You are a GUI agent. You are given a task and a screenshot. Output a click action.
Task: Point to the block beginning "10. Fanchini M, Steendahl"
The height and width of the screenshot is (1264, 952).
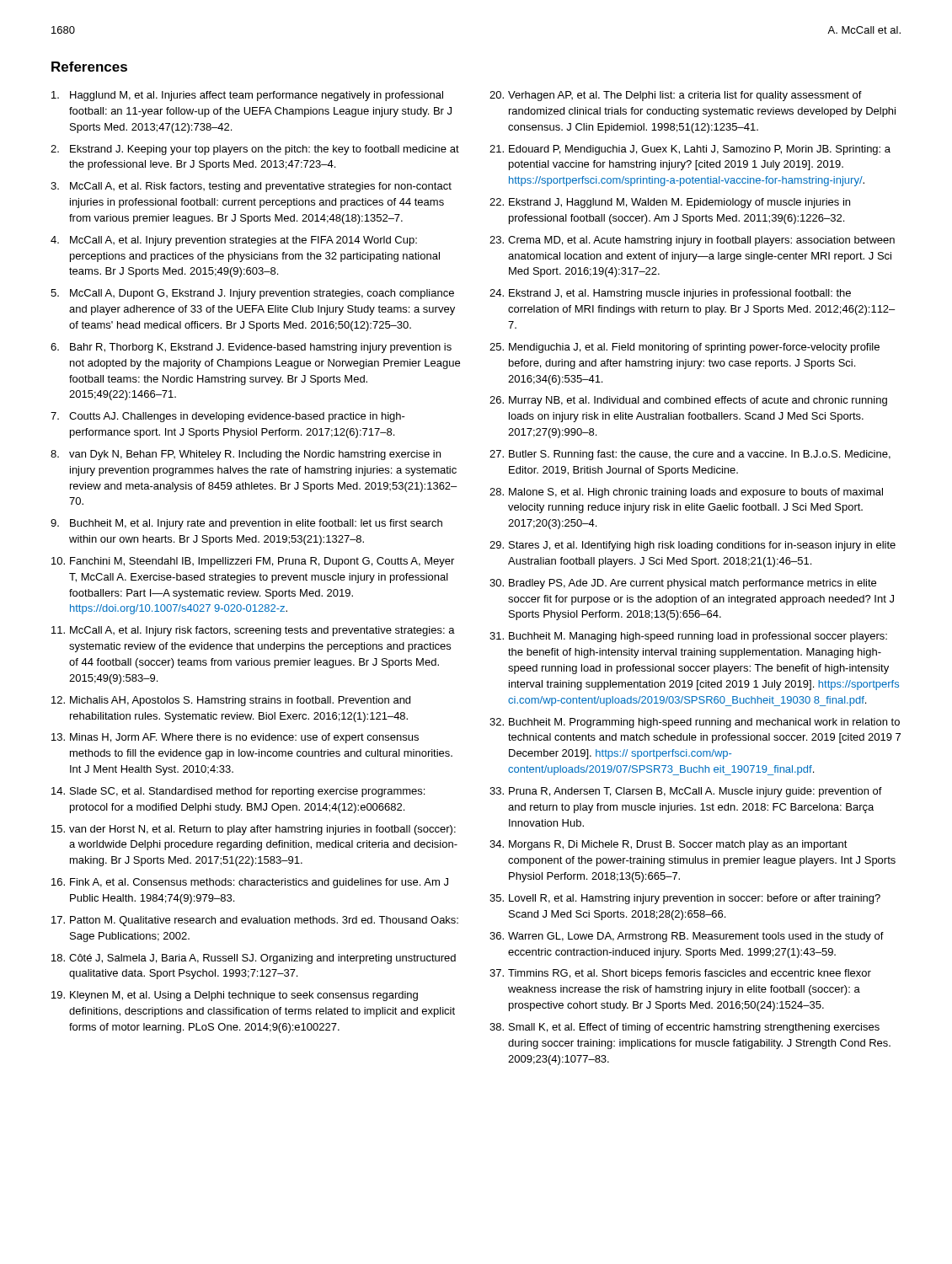pyautogui.click(x=257, y=585)
